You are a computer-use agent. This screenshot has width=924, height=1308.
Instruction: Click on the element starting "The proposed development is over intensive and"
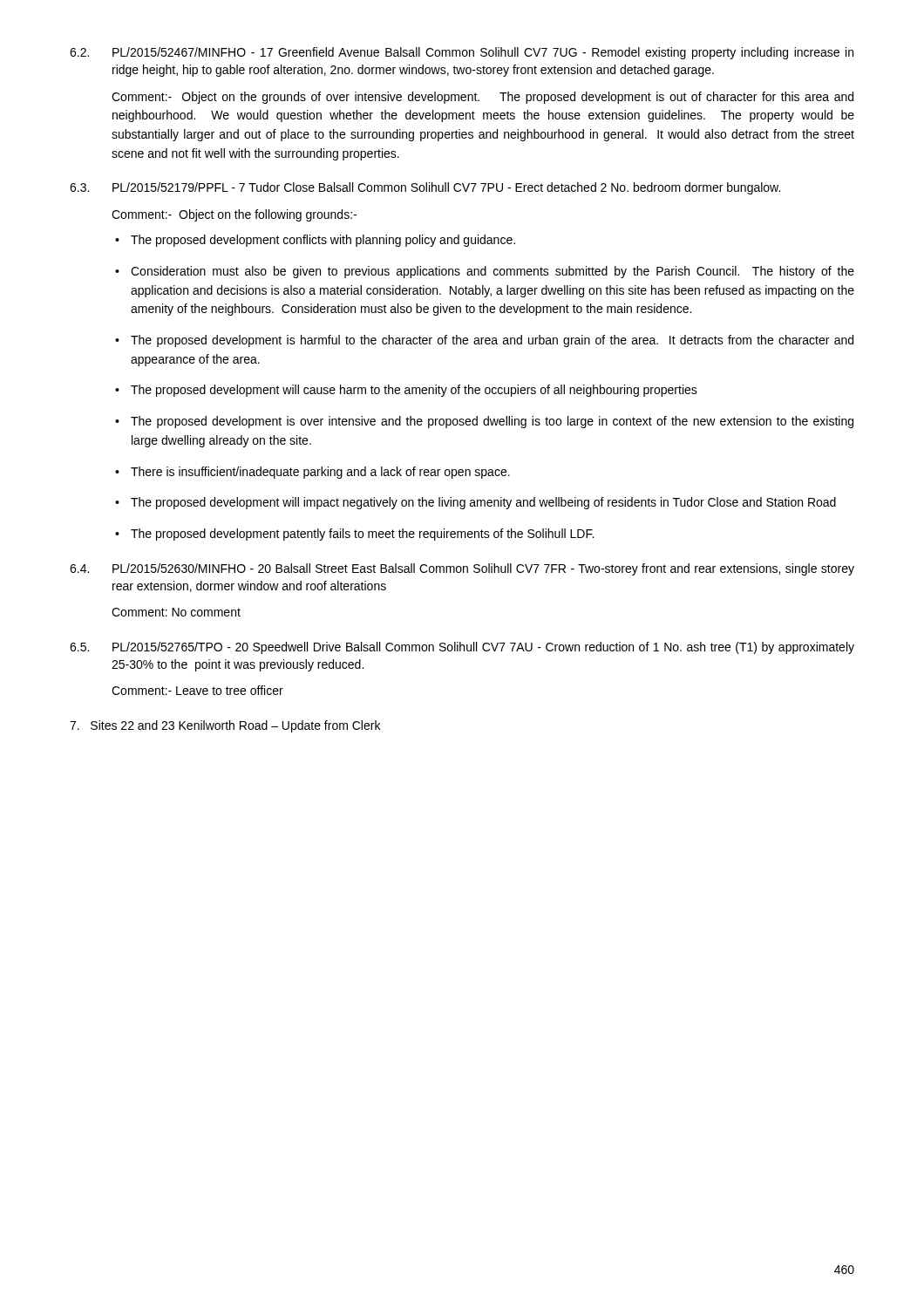[492, 431]
